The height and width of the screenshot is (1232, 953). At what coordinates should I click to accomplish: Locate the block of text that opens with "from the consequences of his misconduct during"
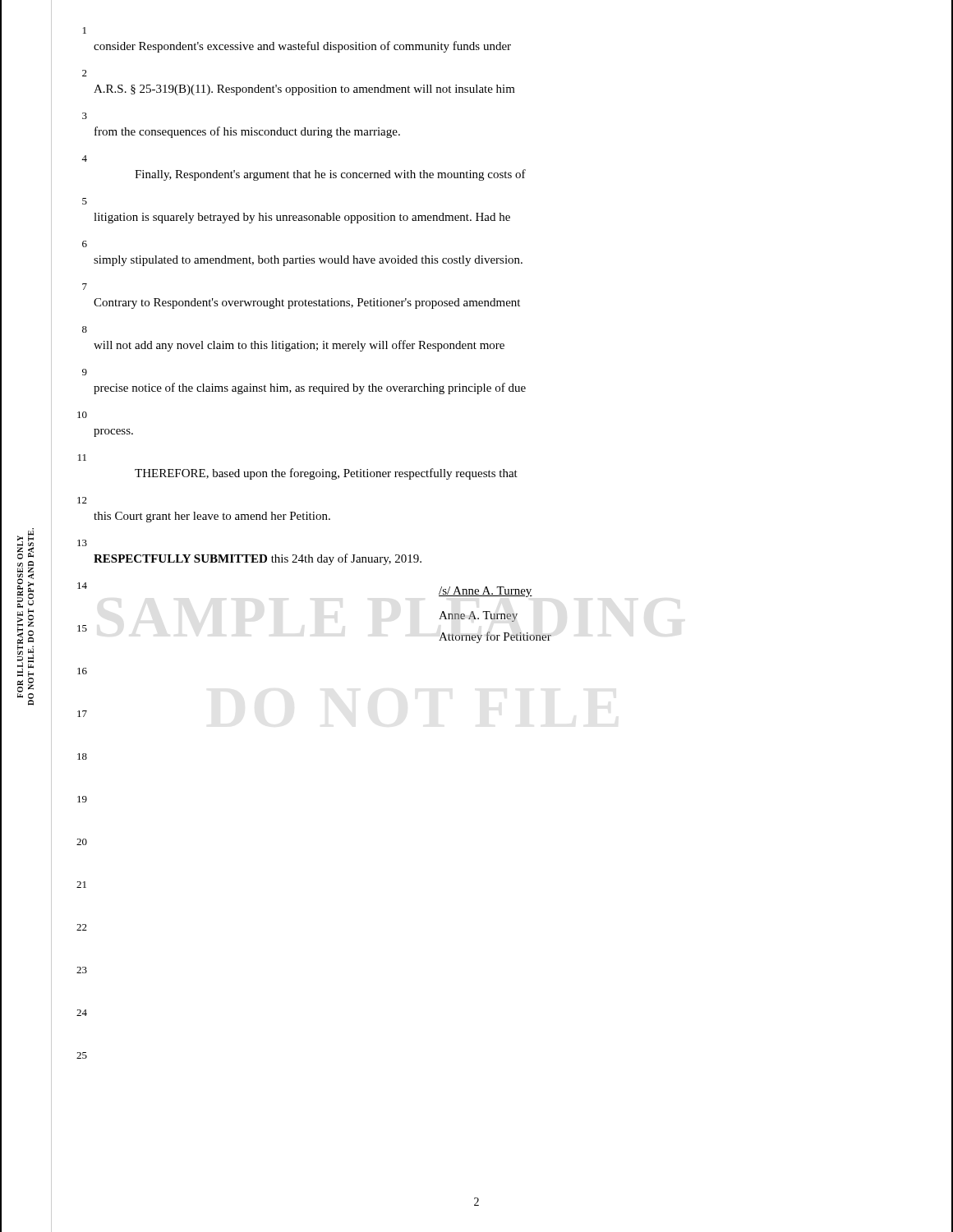point(247,131)
